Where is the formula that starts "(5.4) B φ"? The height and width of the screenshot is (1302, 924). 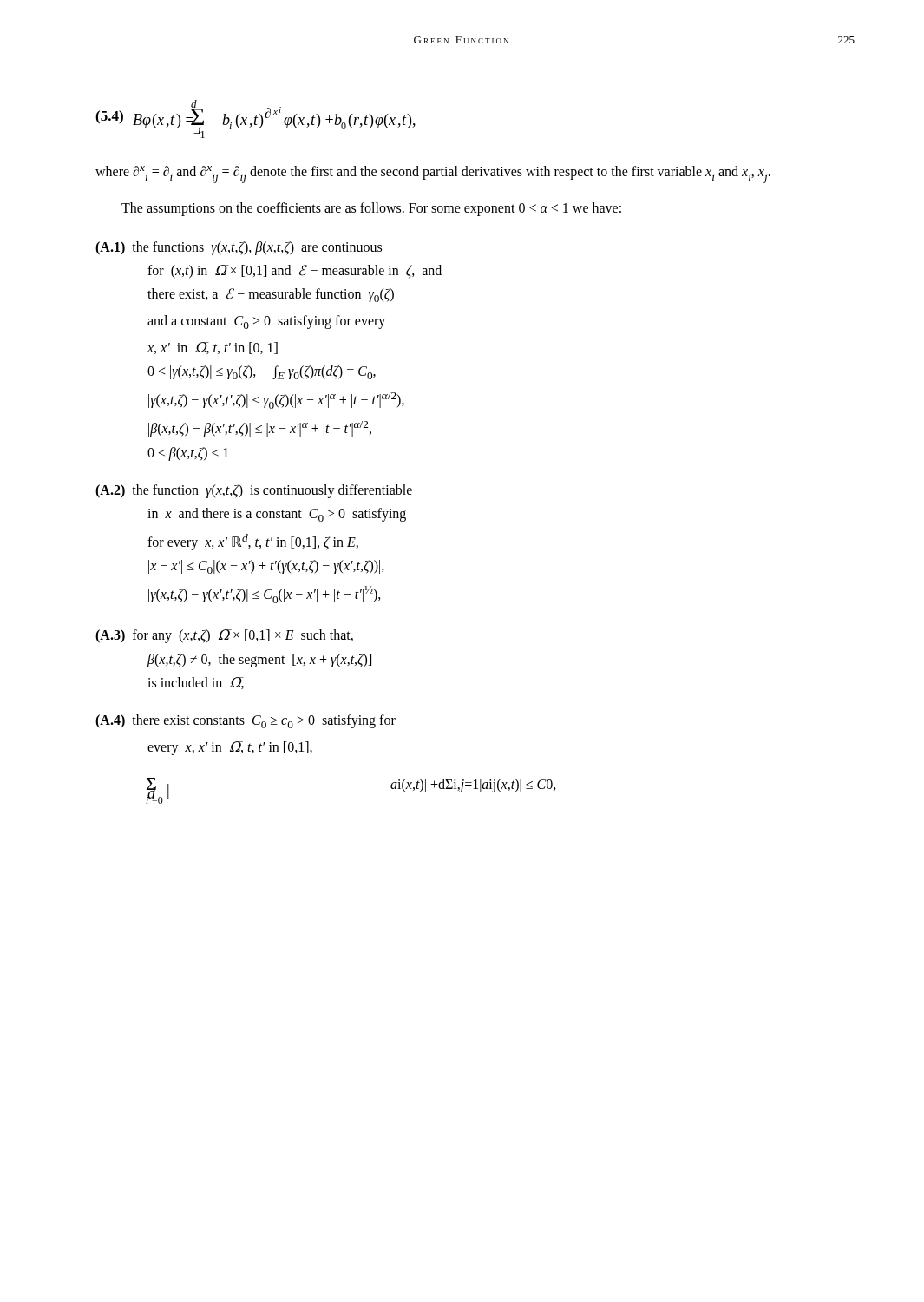pyautogui.click(x=300, y=116)
